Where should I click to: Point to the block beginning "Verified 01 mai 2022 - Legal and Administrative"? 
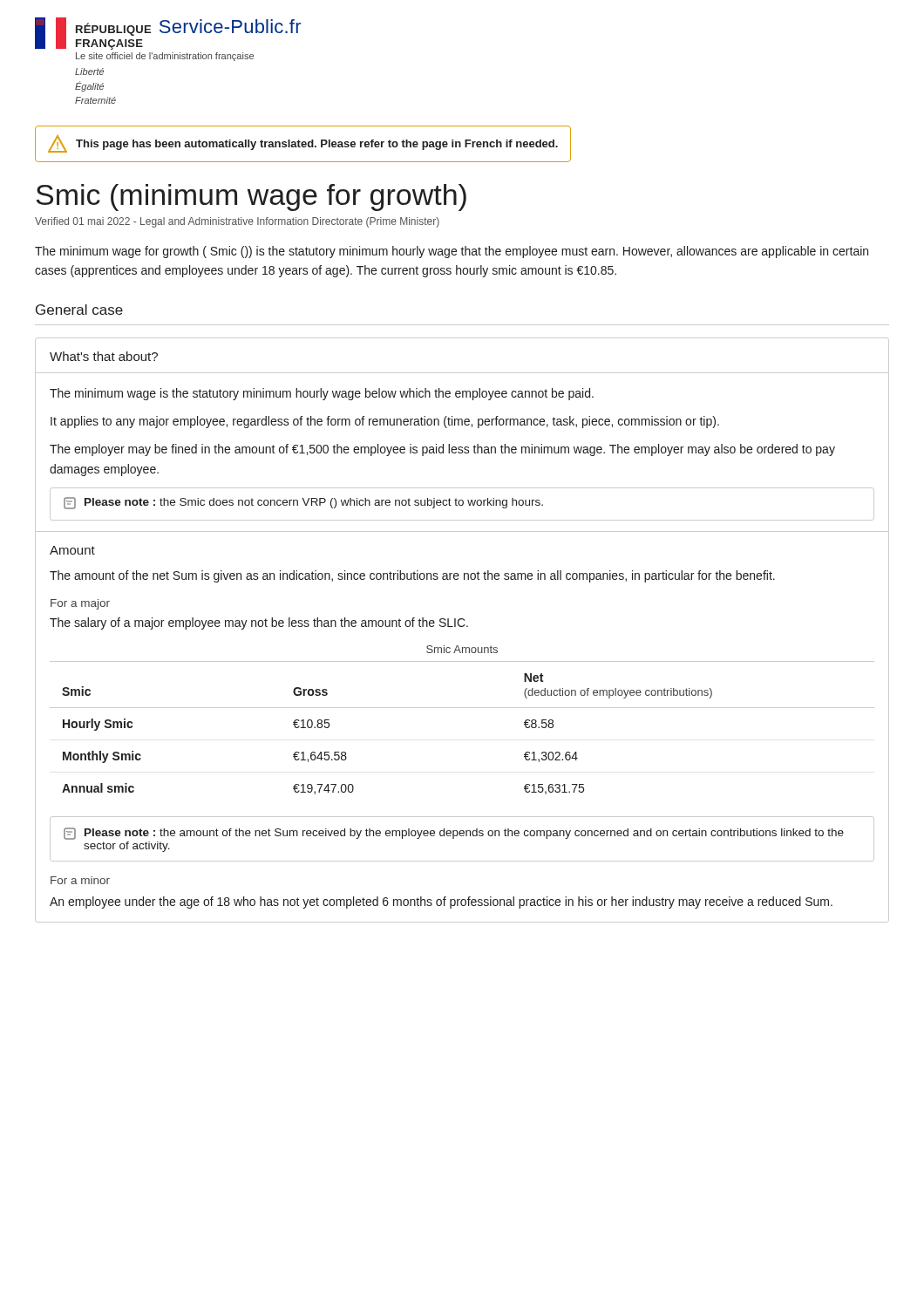pos(237,221)
